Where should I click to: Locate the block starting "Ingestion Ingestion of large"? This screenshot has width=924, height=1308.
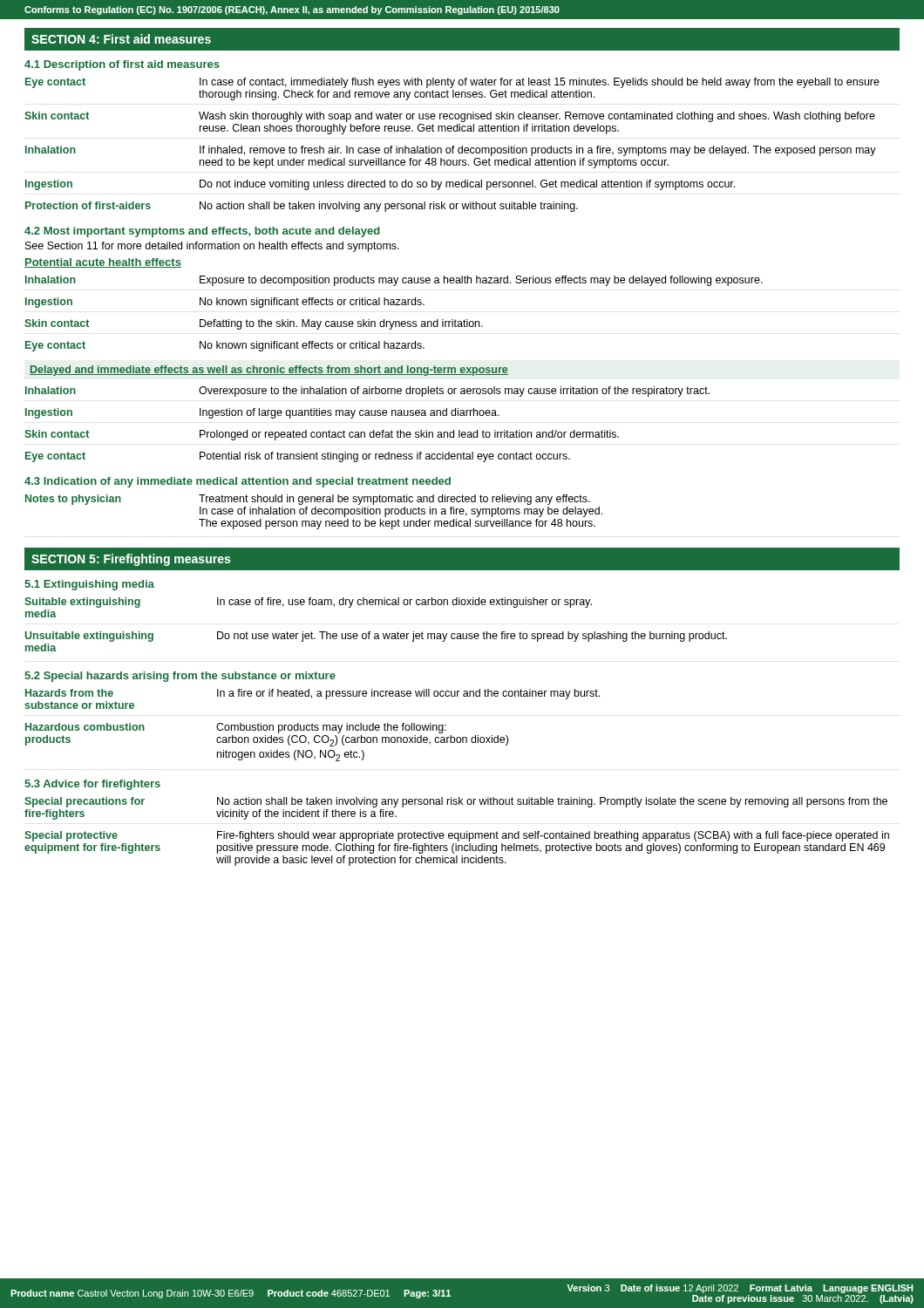point(462,414)
